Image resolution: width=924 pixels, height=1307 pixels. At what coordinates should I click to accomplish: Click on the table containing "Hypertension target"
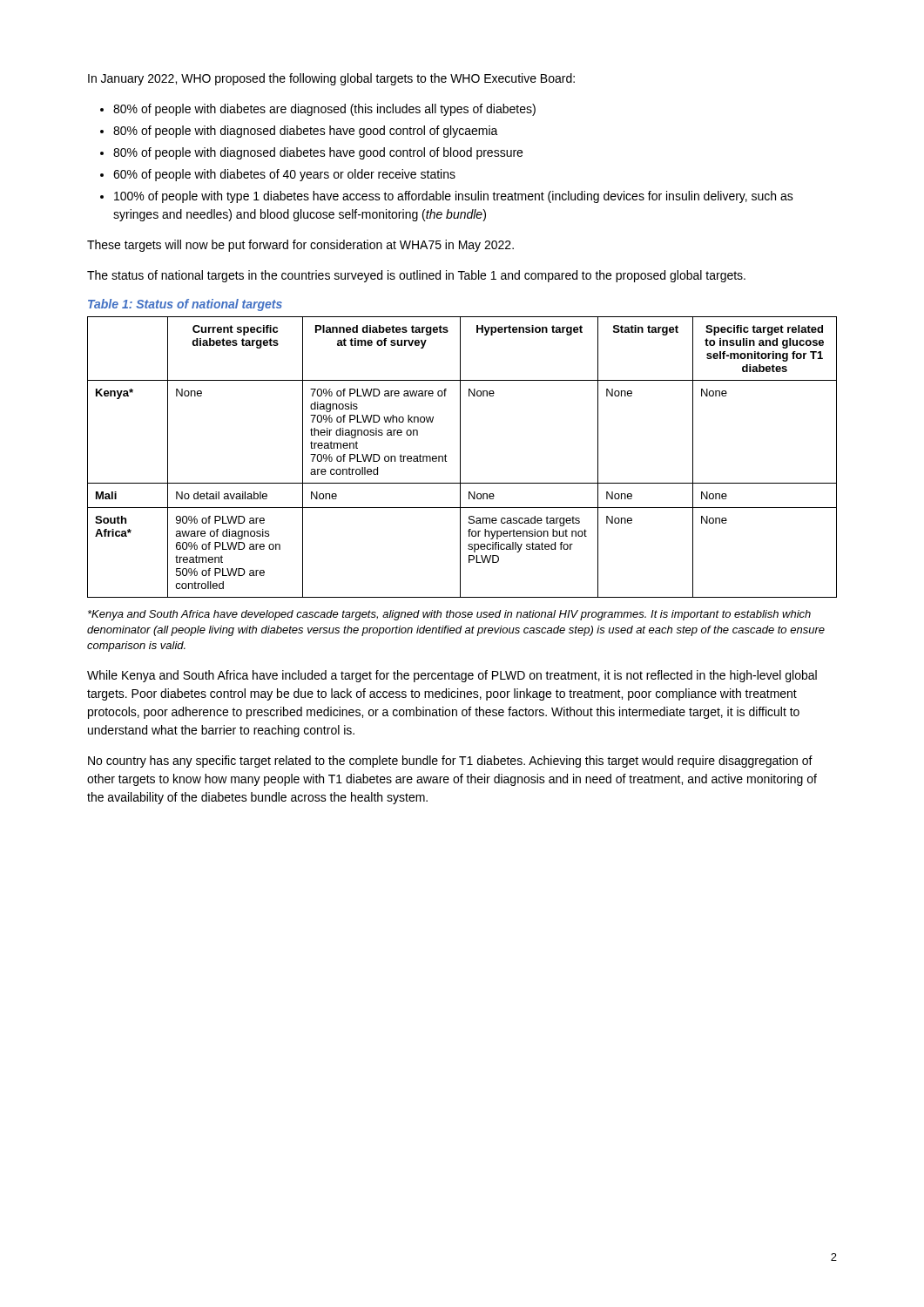click(462, 457)
